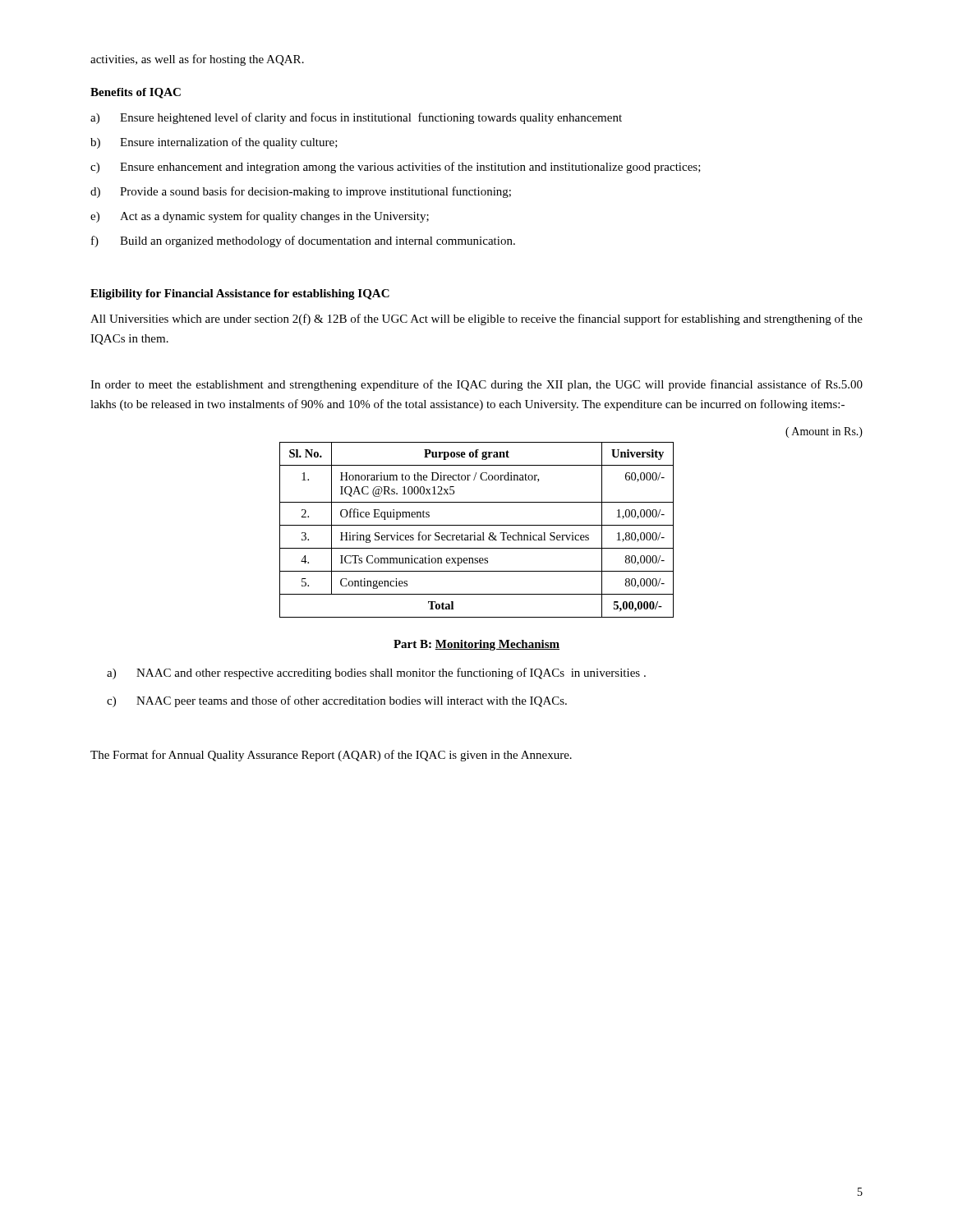Select the list item that reads "d) Provide a sound basis for decision-making to"
Viewport: 953px width, 1232px height.
click(x=476, y=191)
